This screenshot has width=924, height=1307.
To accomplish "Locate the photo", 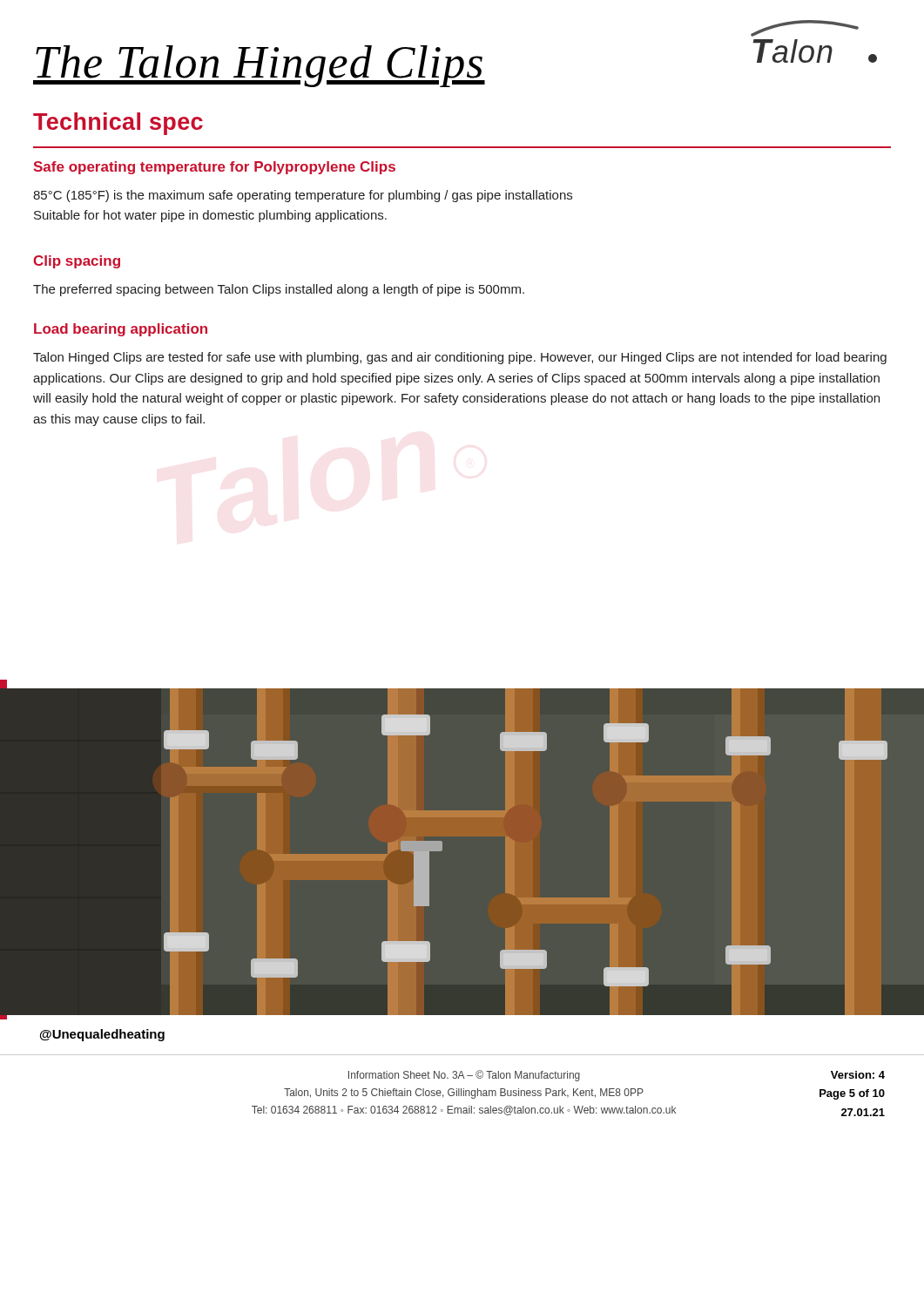I will 462,852.
